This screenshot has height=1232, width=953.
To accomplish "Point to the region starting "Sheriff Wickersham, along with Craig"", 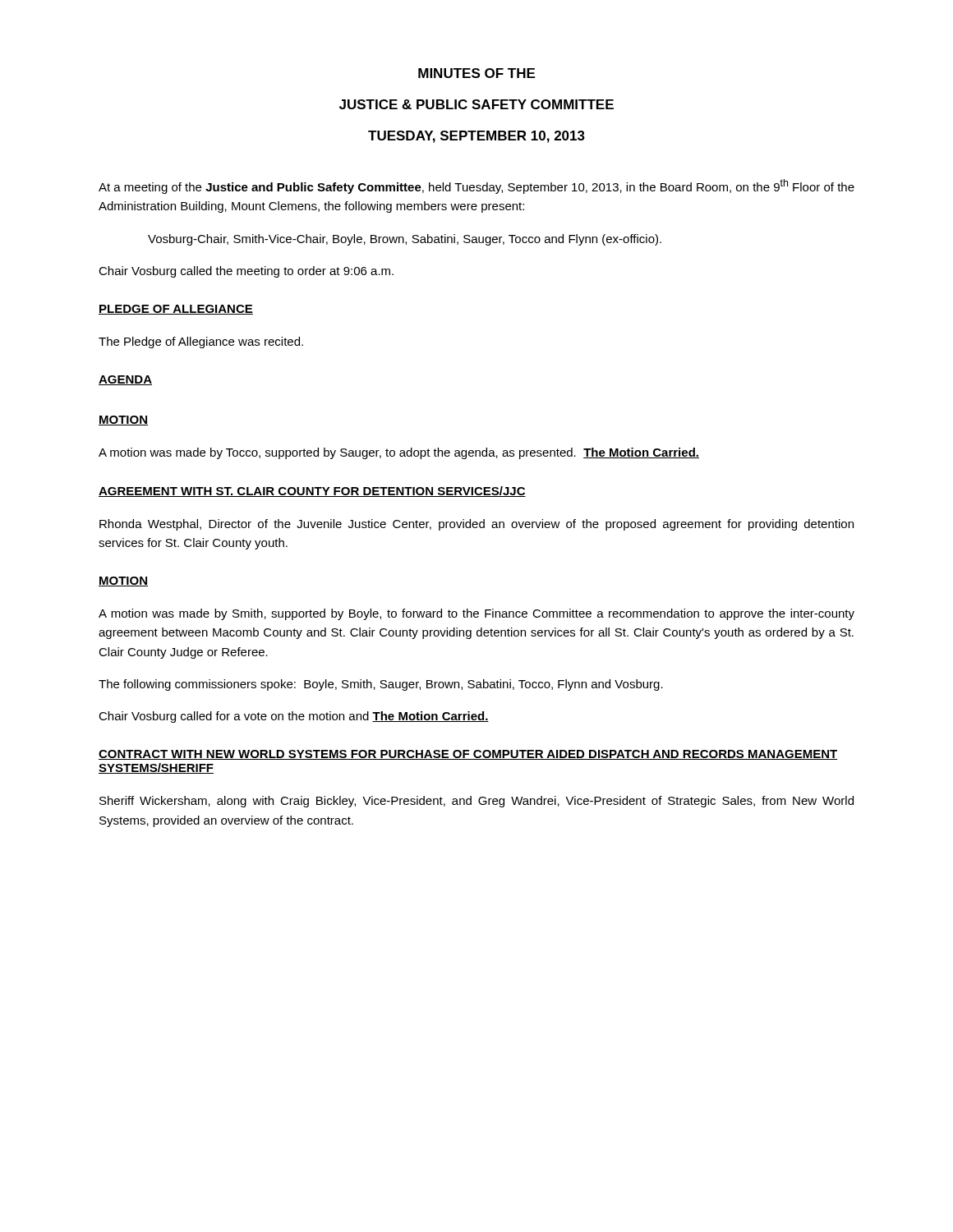I will [x=476, y=810].
